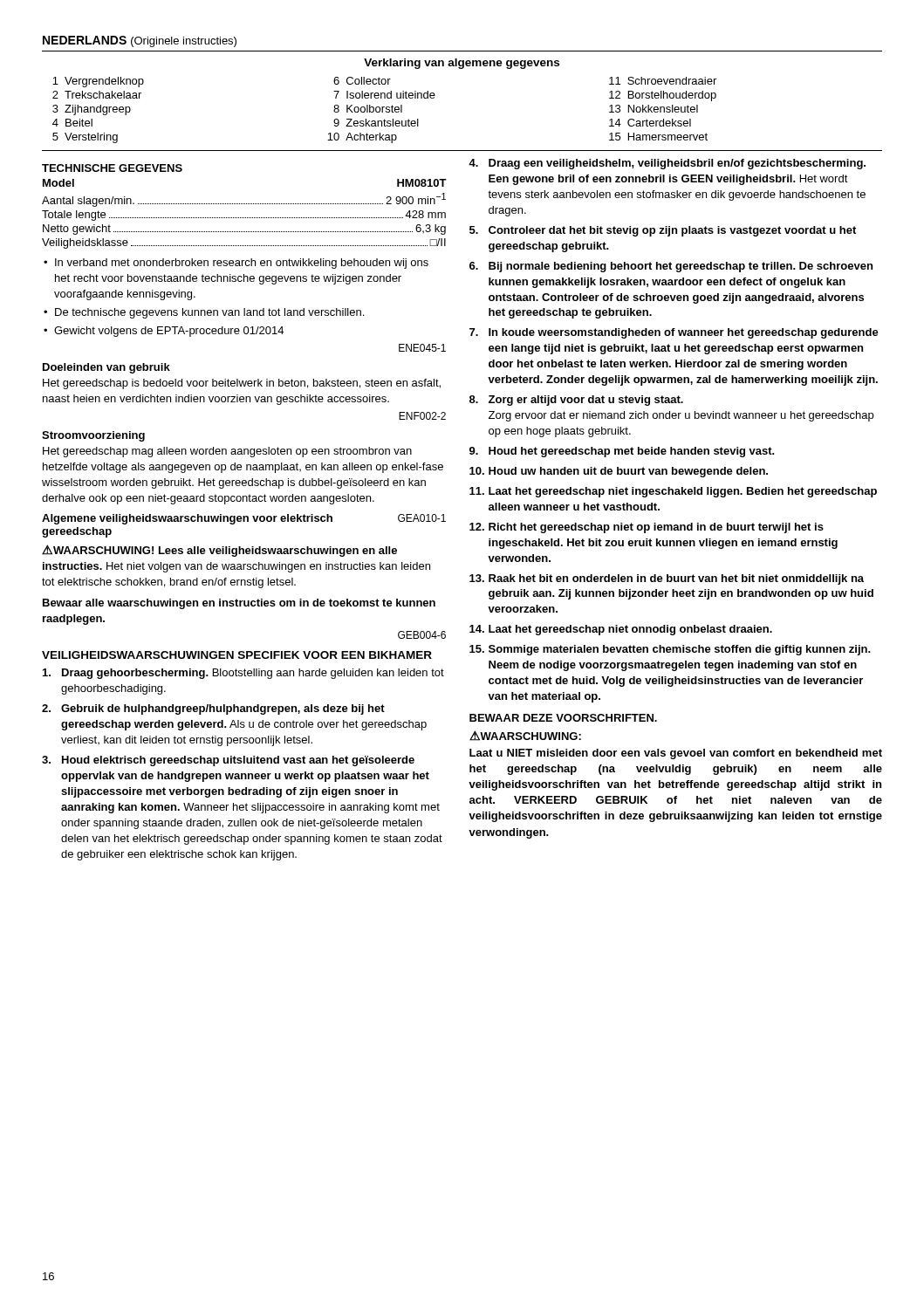Viewport: 924px width, 1309px height.
Task: Click on the passage starting "8. Zorg er altijd voor"
Action: tap(676, 415)
